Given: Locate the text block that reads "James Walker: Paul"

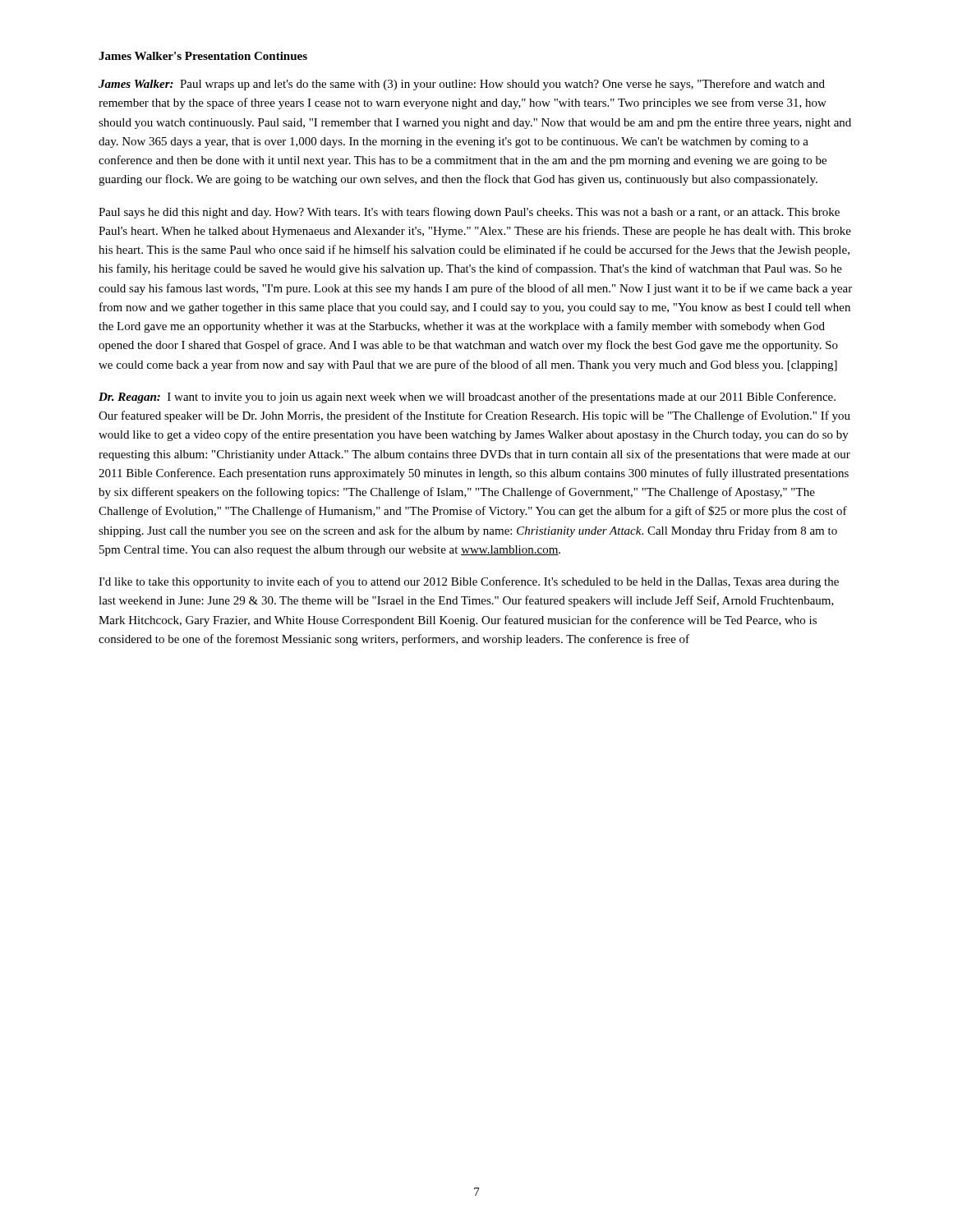Looking at the screenshot, I should [x=475, y=132].
